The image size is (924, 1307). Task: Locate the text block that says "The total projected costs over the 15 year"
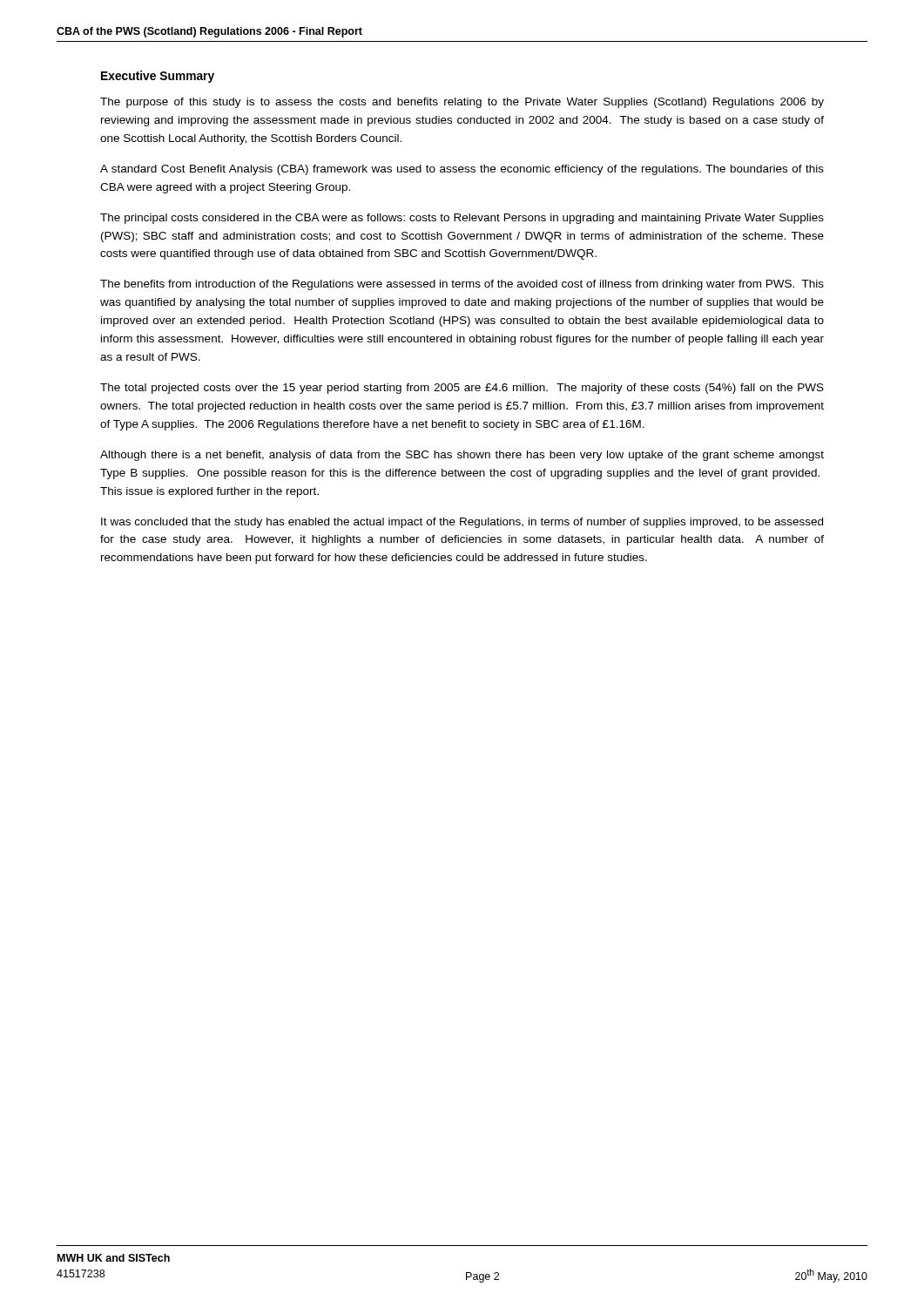[x=462, y=405]
